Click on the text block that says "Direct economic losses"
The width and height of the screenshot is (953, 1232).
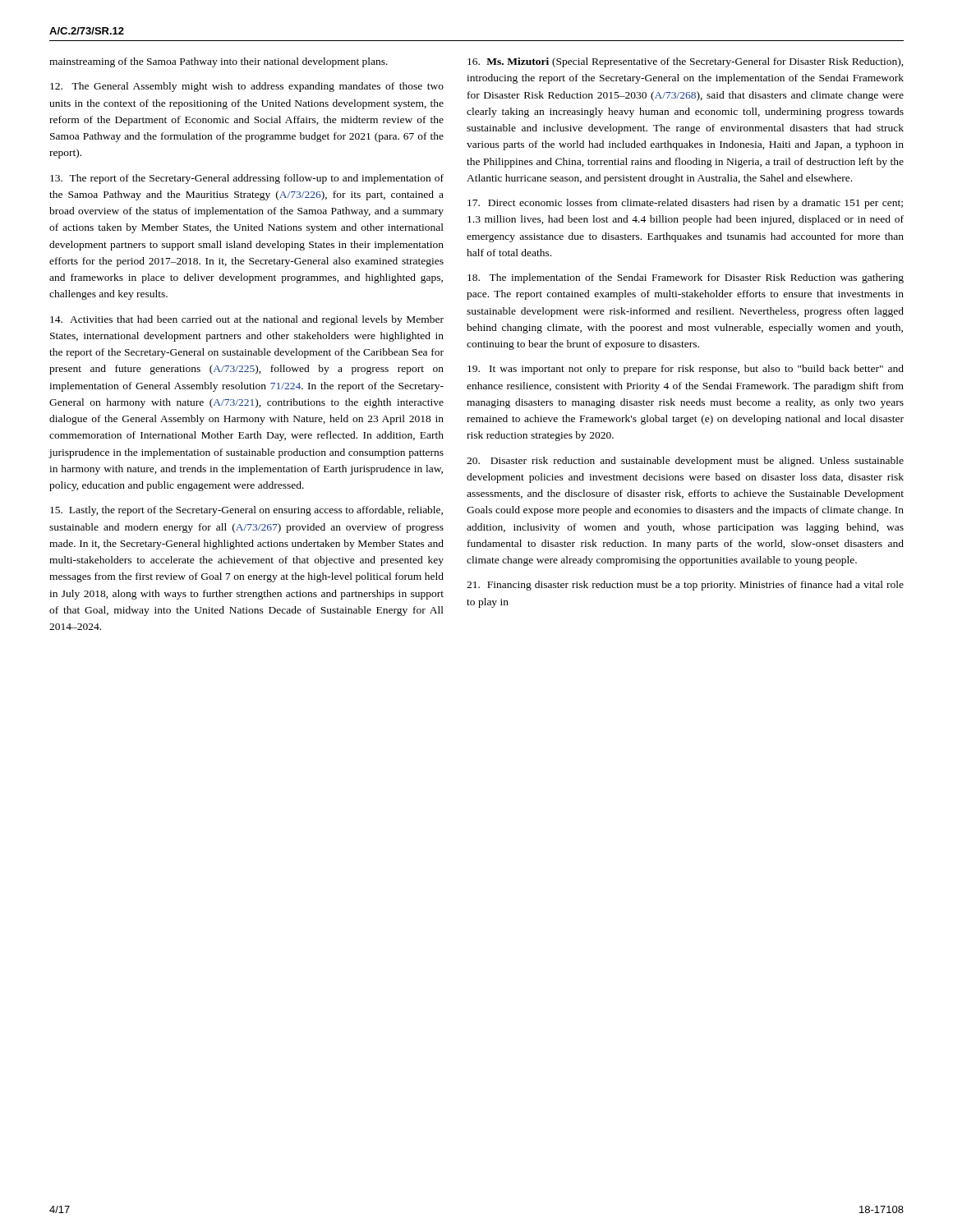[x=685, y=227]
